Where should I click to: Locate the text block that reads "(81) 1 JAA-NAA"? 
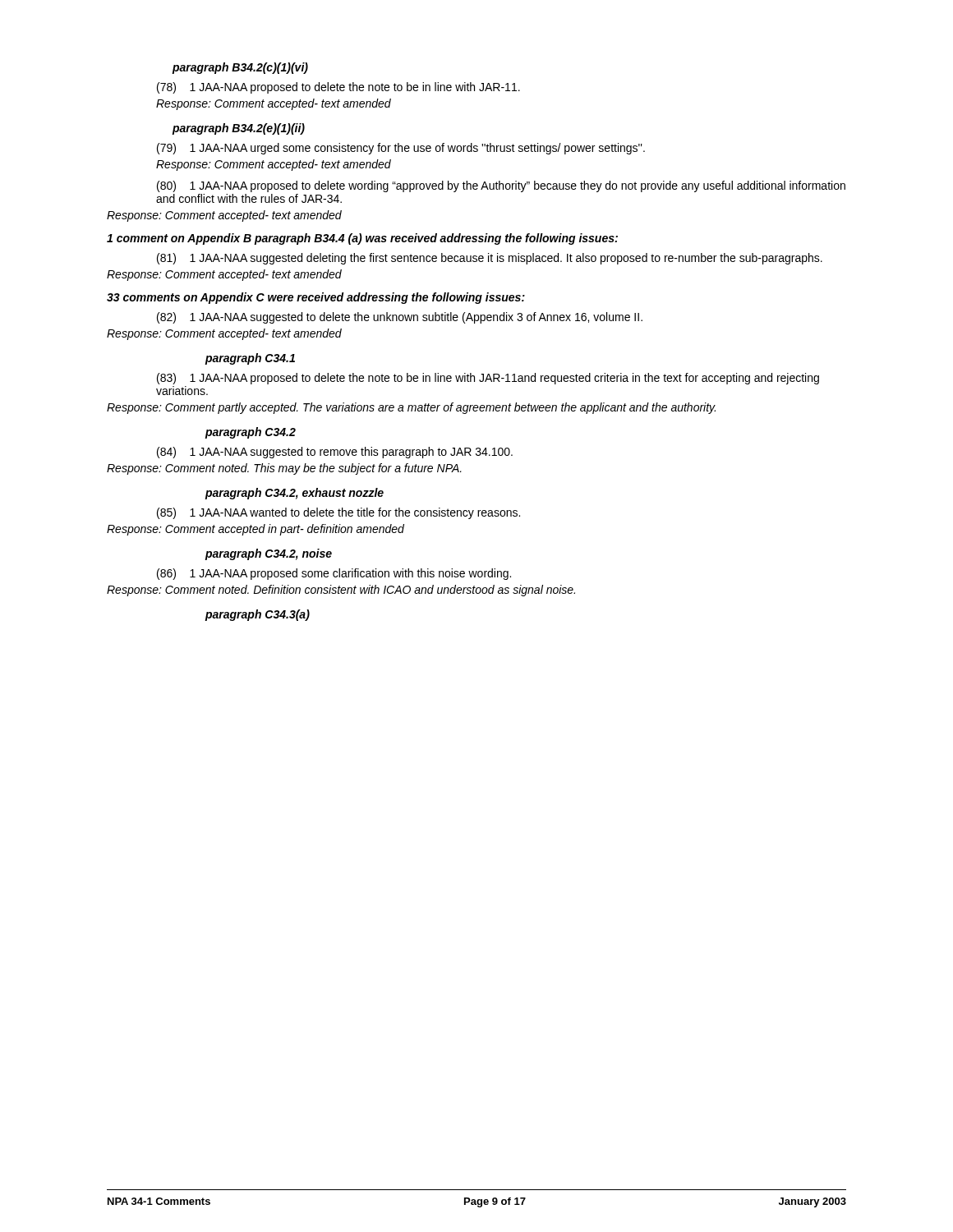[x=476, y=266]
